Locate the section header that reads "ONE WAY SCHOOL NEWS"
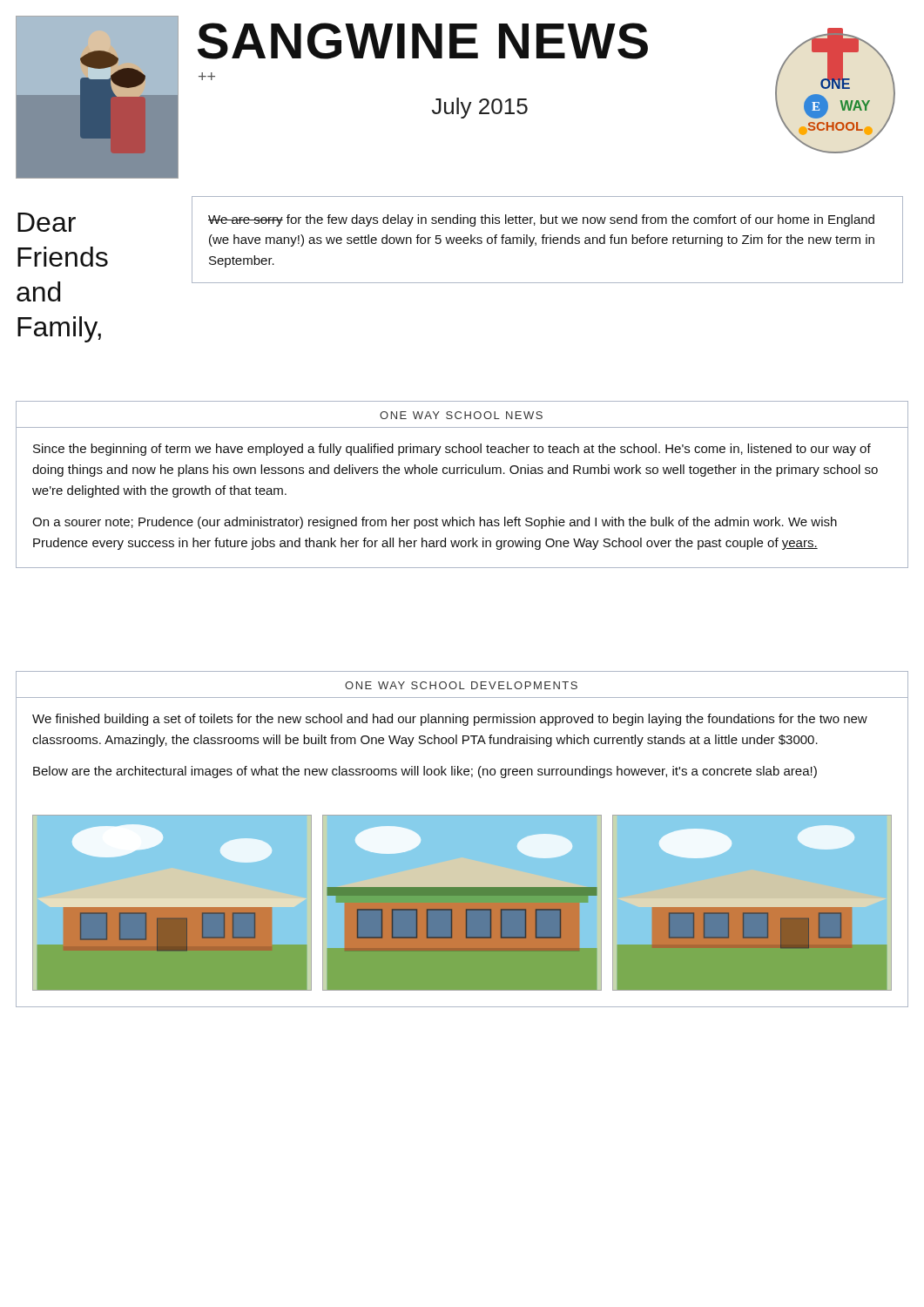This screenshot has width=924, height=1307. point(462,415)
